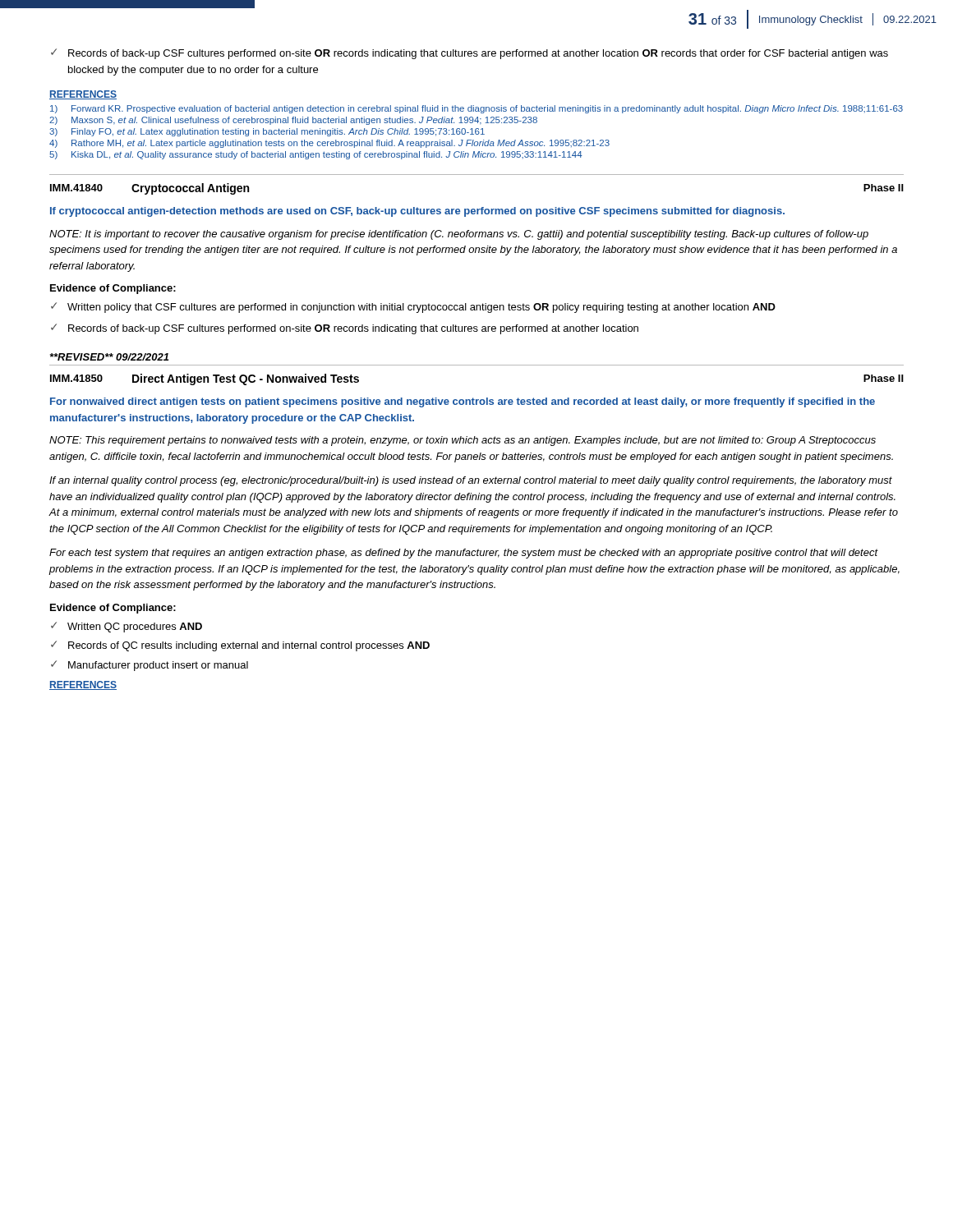Find the block starting "2) Maxson S, et al."
Image resolution: width=953 pixels, height=1232 pixels.
(293, 120)
